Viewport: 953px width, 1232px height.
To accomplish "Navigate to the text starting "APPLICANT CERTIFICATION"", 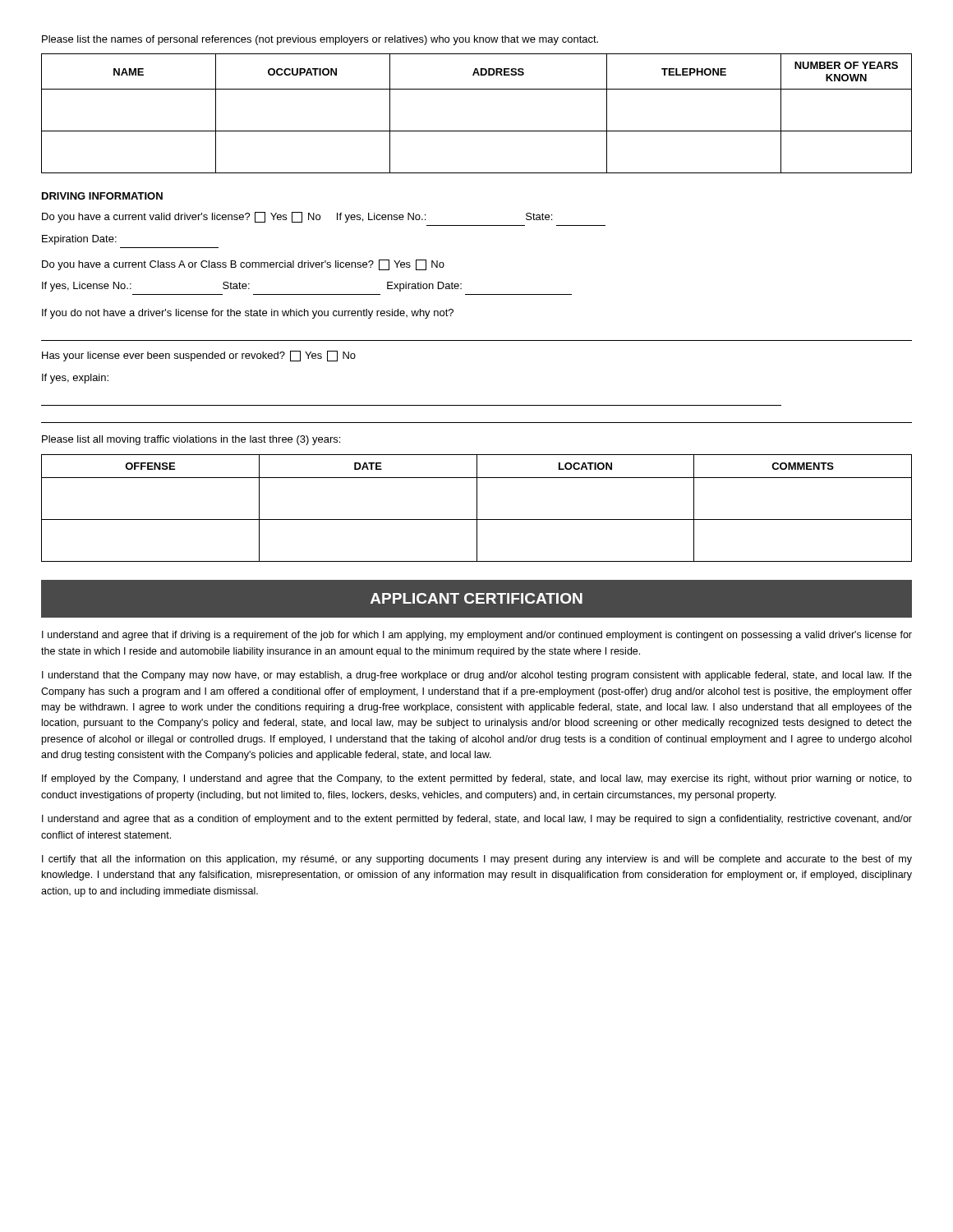I will (476, 599).
